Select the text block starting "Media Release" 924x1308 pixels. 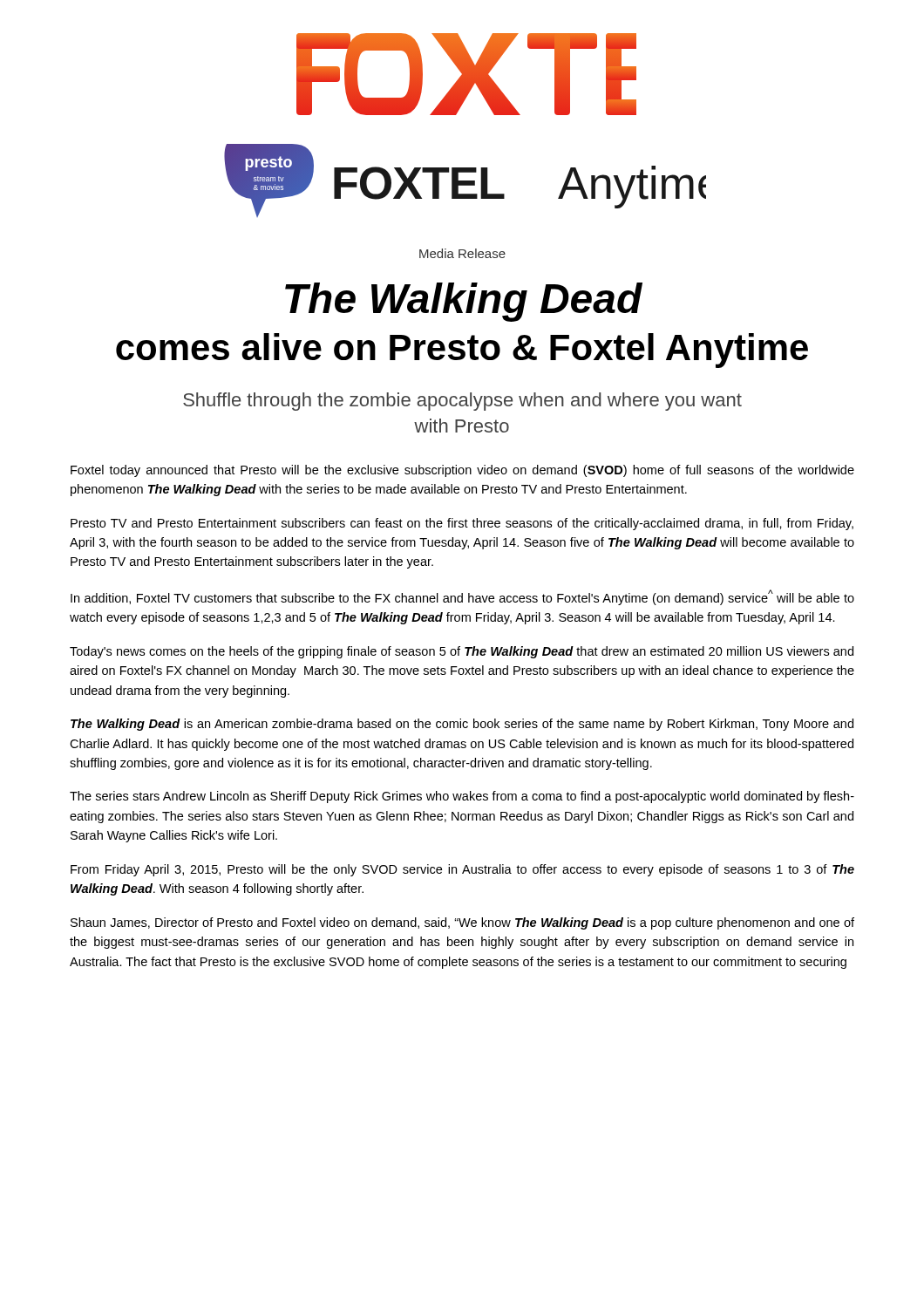tap(462, 253)
